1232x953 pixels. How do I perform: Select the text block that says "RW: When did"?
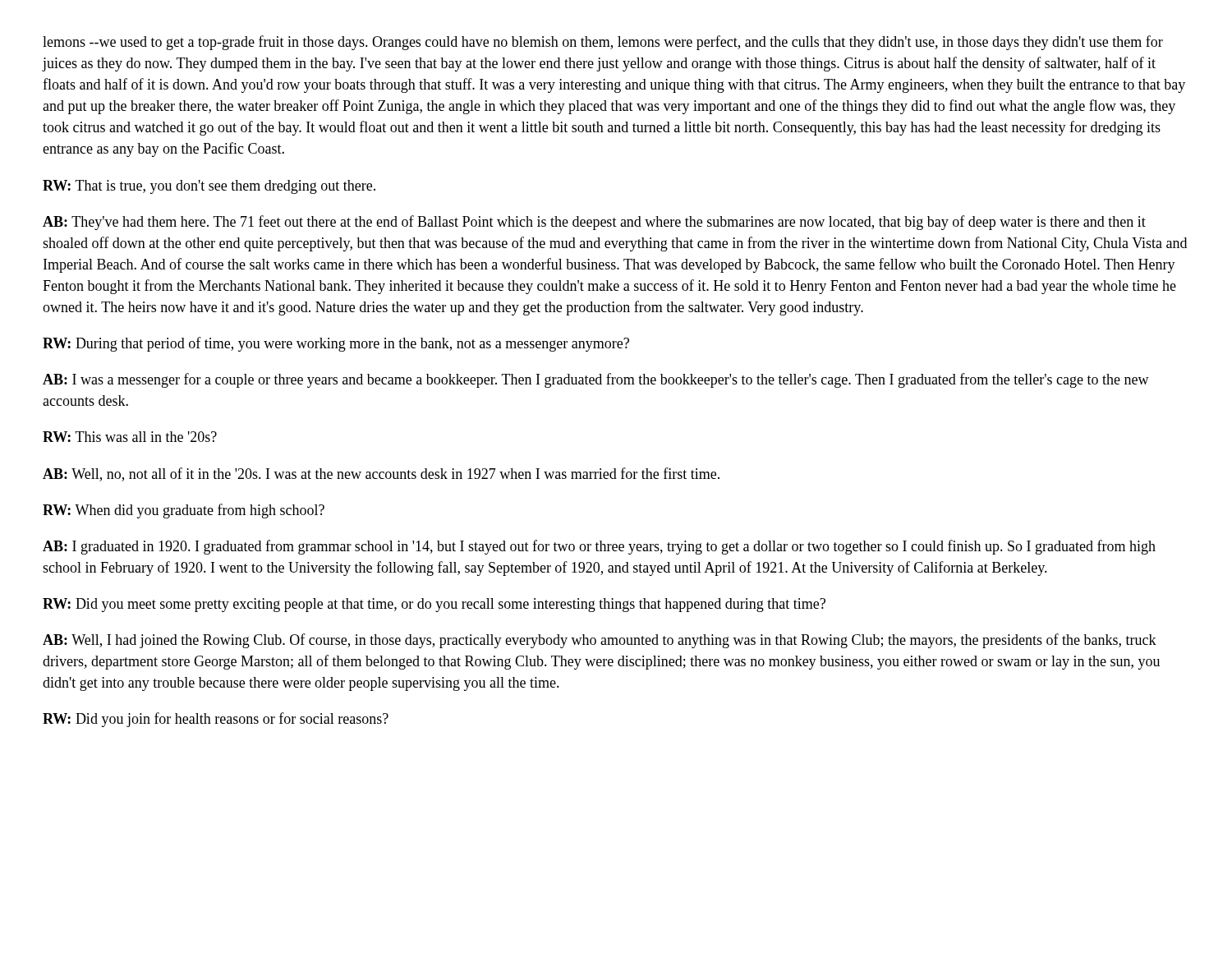point(184,510)
